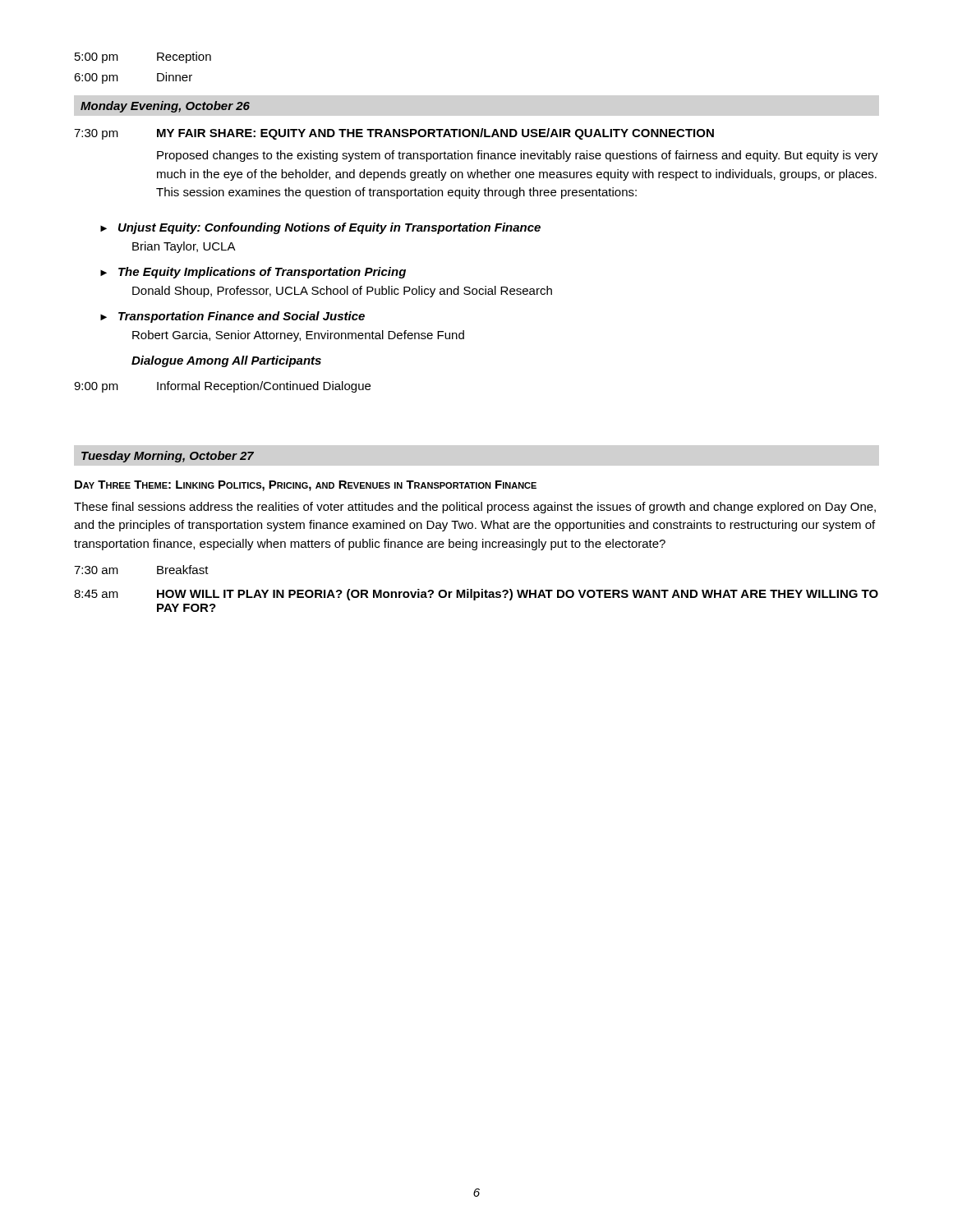
Task: Find the text block that reads "7:30 pm MY FAIR SHARE: EQUITY AND"
Action: click(x=476, y=168)
